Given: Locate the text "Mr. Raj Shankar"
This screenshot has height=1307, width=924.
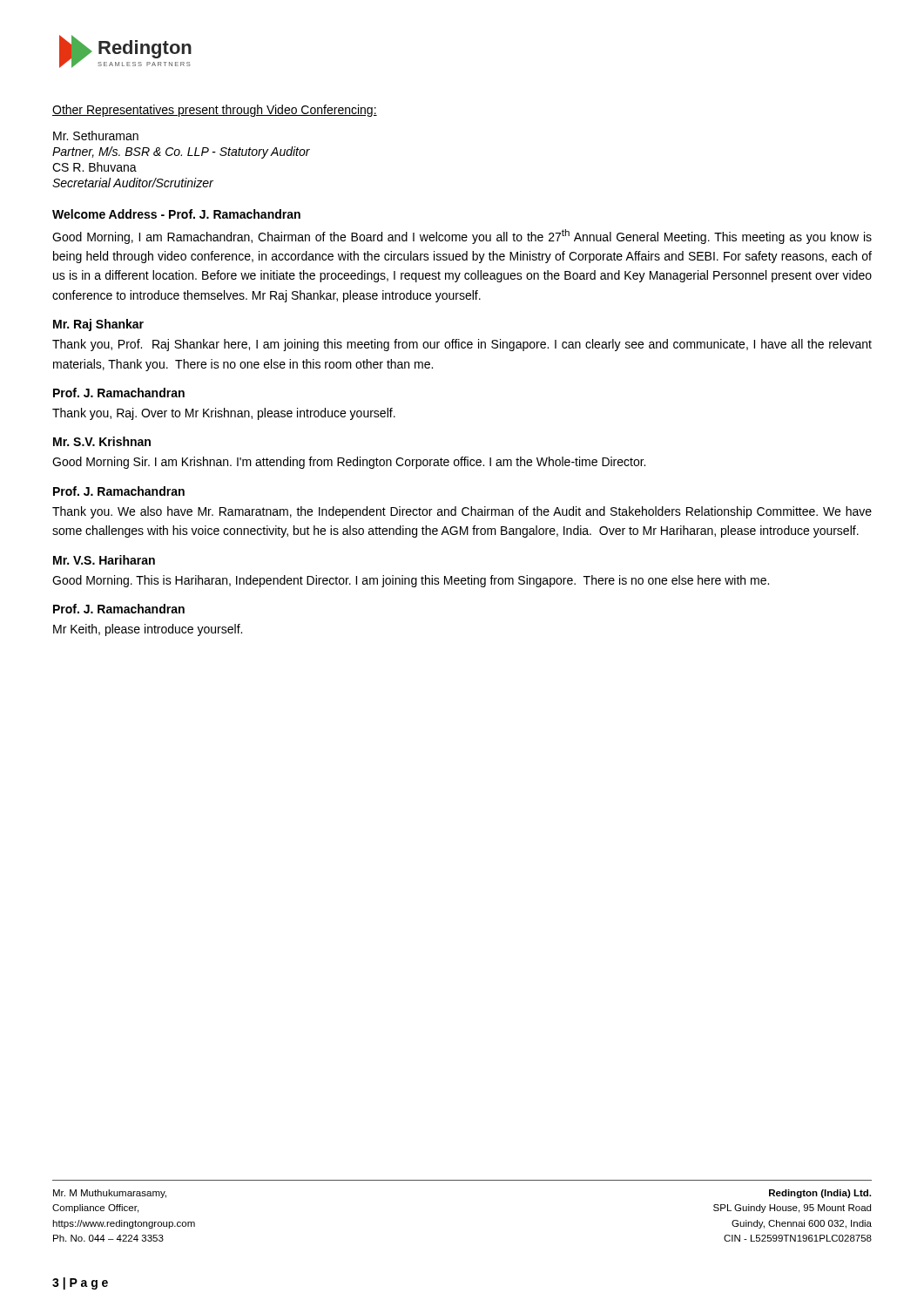Looking at the screenshot, I should (98, 324).
